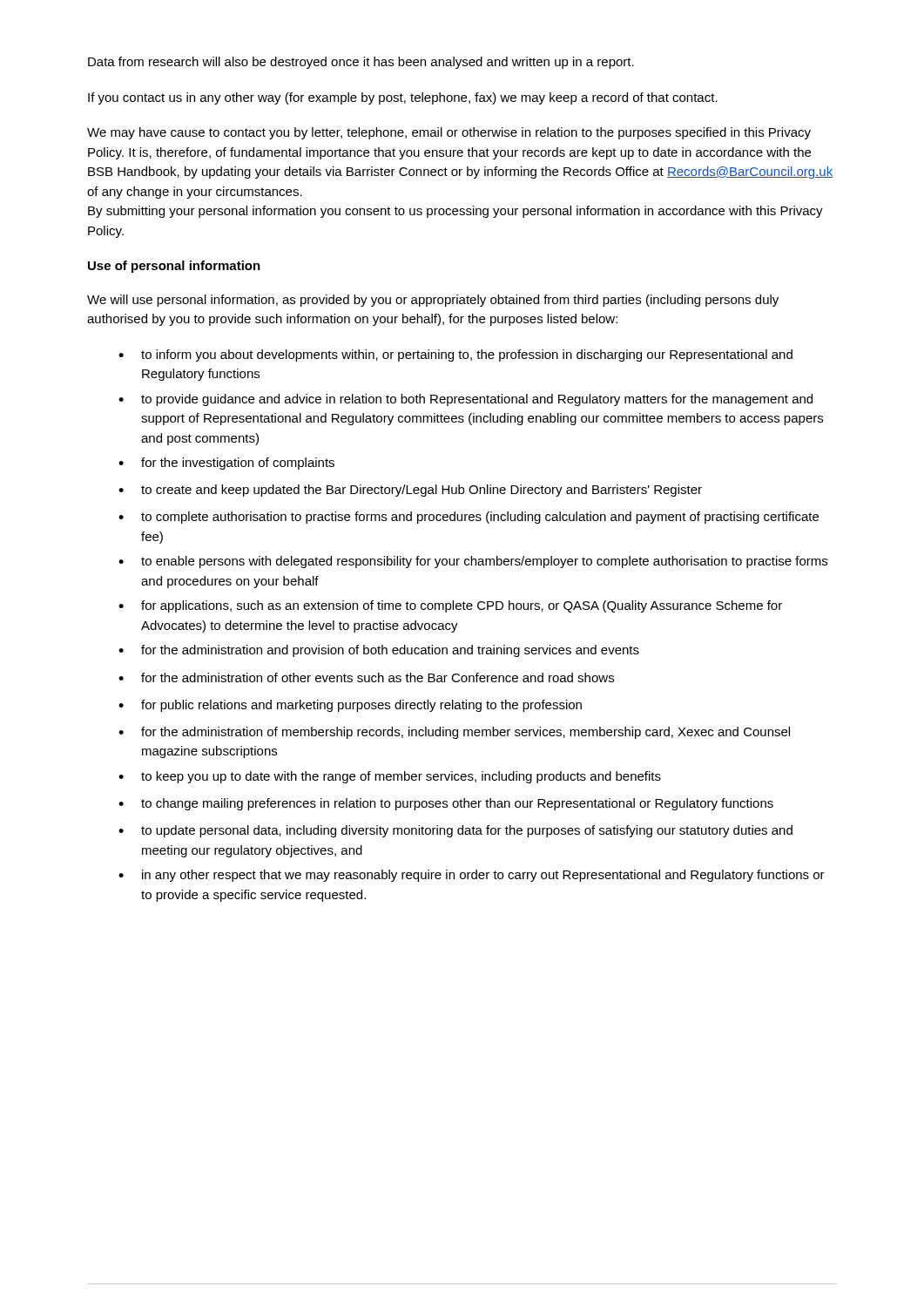Image resolution: width=924 pixels, height=1307 pixels.
Task: Find the list item that says "• for the investigation of complaints"
Action: click(x=226, y=464)
